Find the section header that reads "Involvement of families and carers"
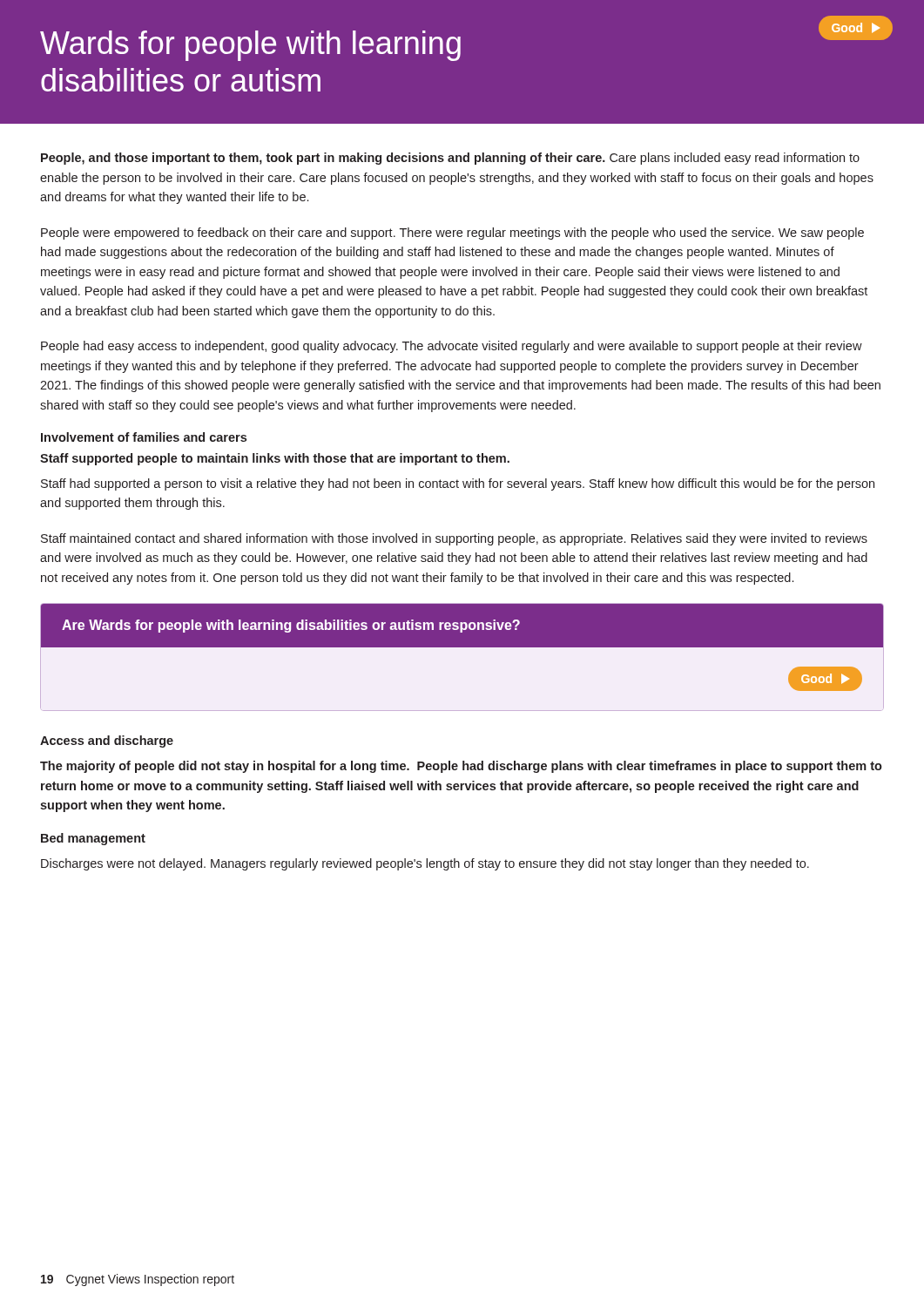 144,437
